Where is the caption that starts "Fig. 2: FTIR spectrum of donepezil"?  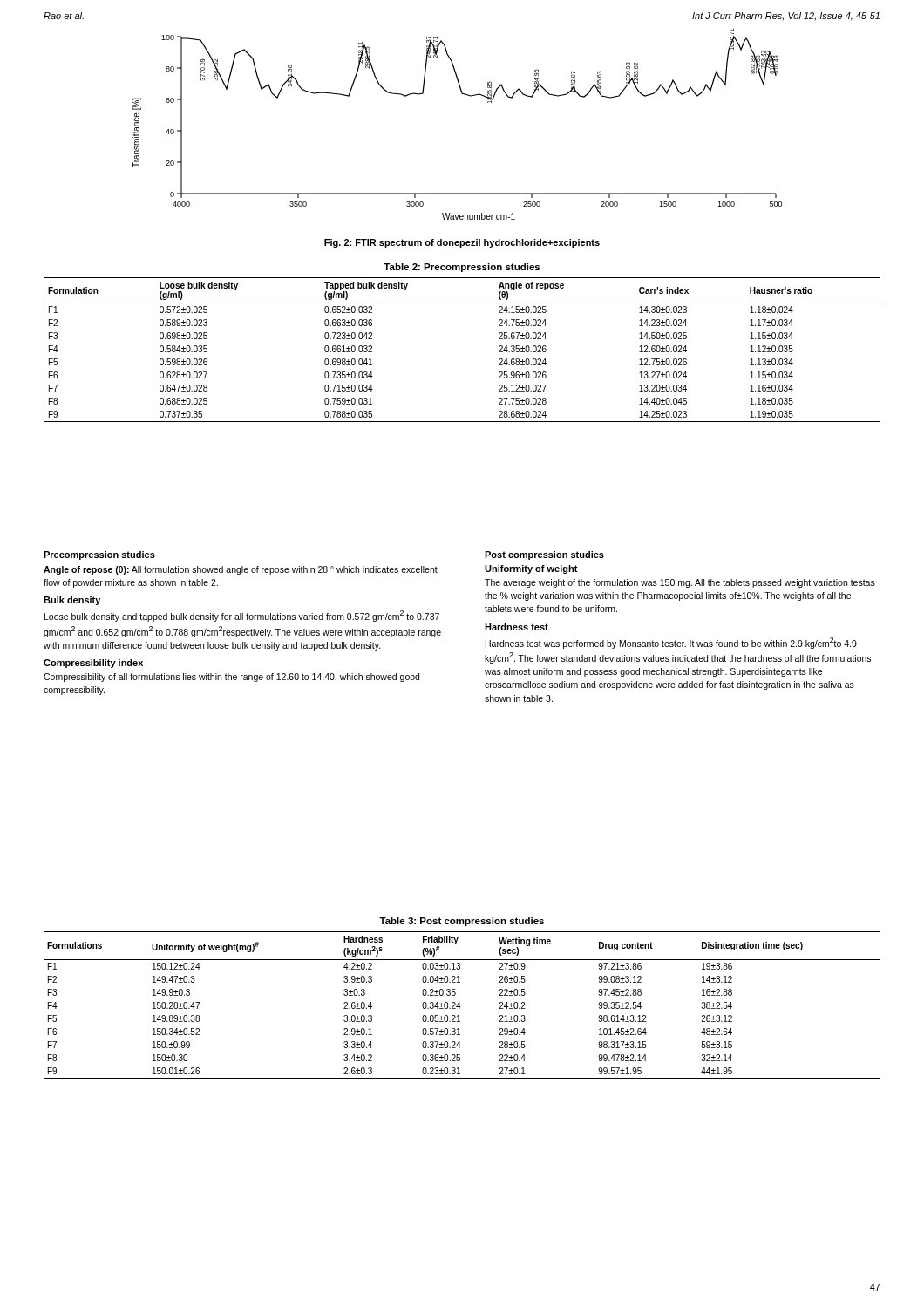coord(462,242)
